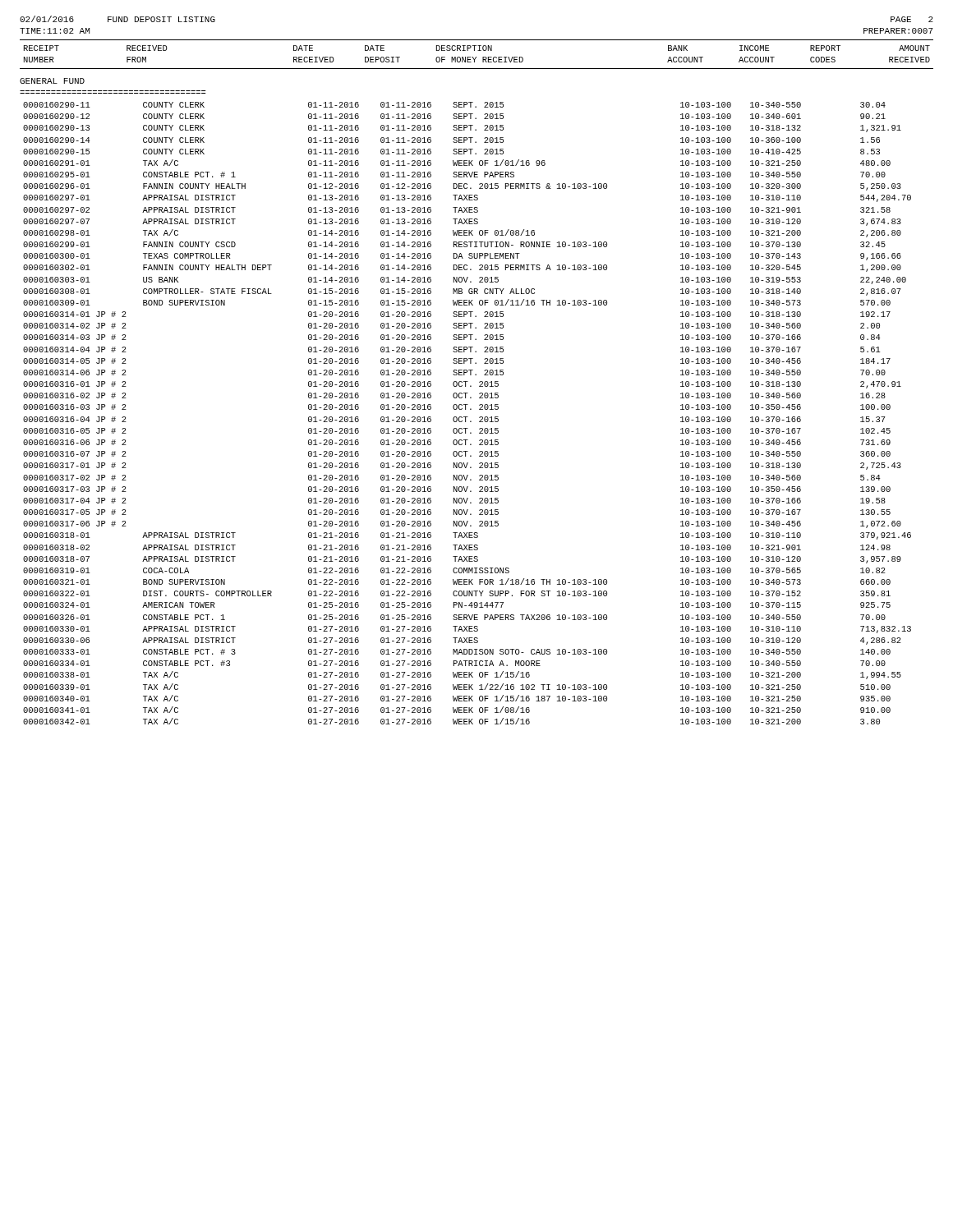Select the table that reads "0000160317-01 JP # 2"
This screenshot has height=1232, width=953.
click(476, 414)
